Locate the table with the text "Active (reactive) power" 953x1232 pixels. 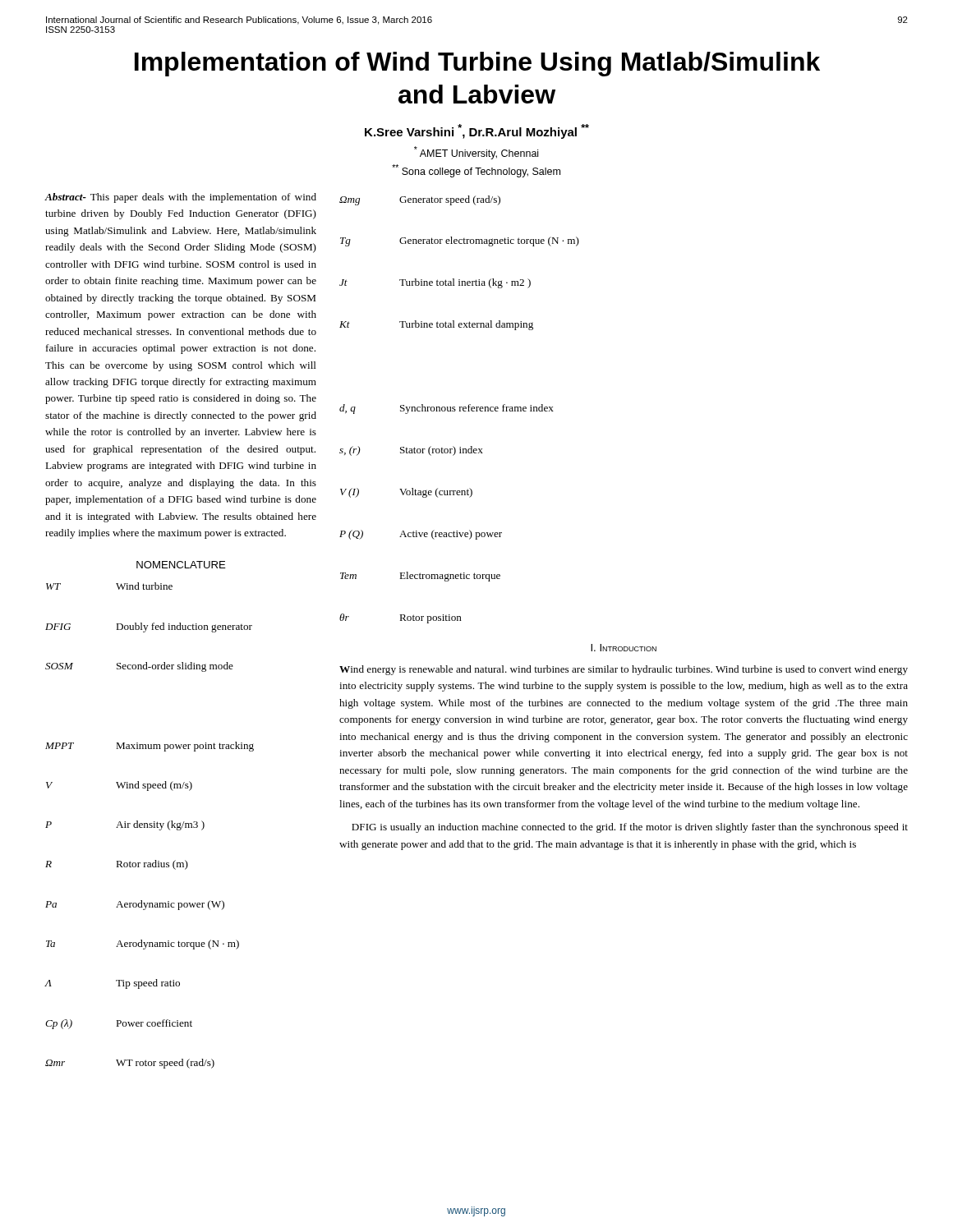624,408
